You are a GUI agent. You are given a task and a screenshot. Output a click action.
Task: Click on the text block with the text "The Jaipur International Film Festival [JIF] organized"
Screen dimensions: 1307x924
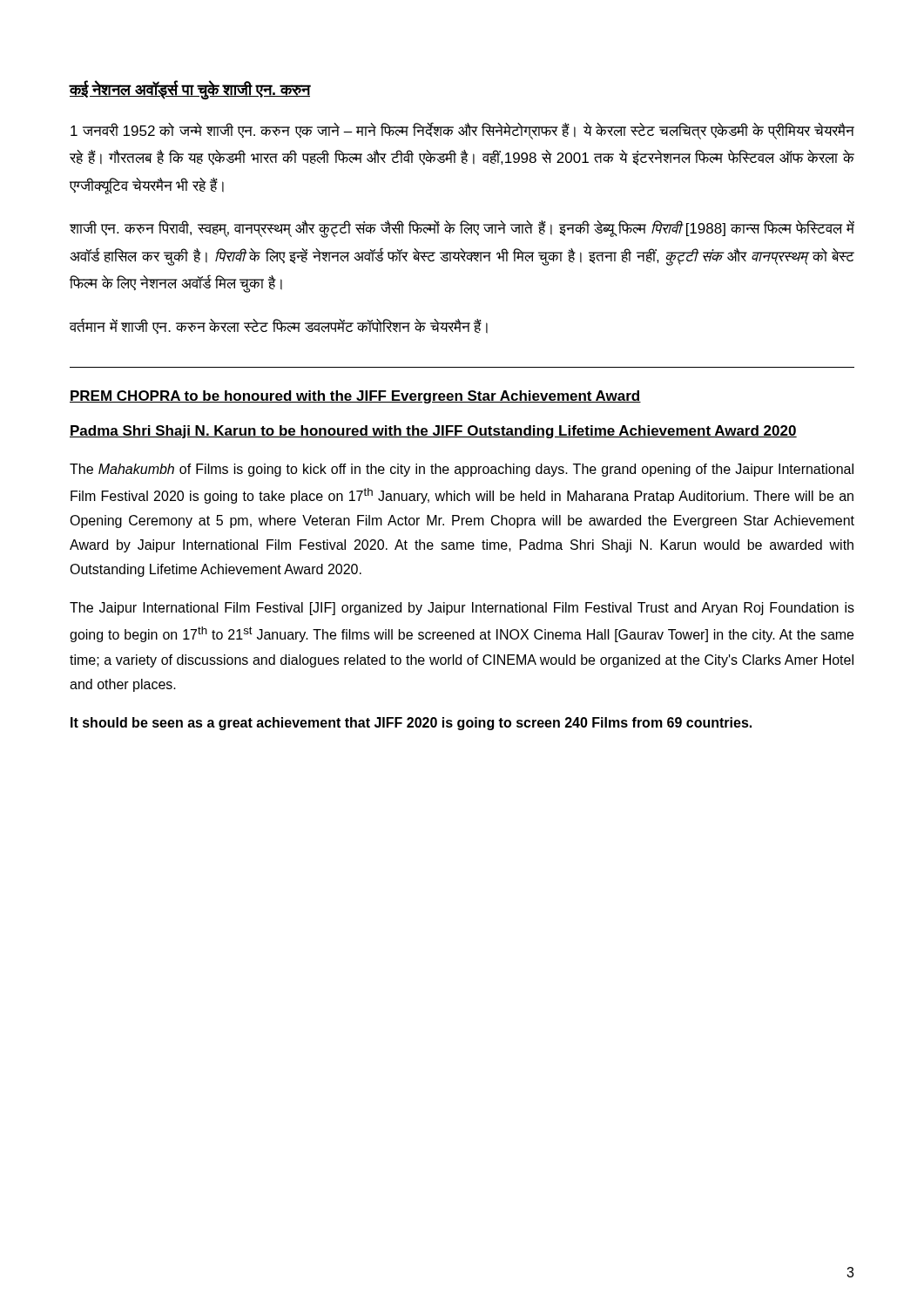pyautogui.click(x=462, y=646)
